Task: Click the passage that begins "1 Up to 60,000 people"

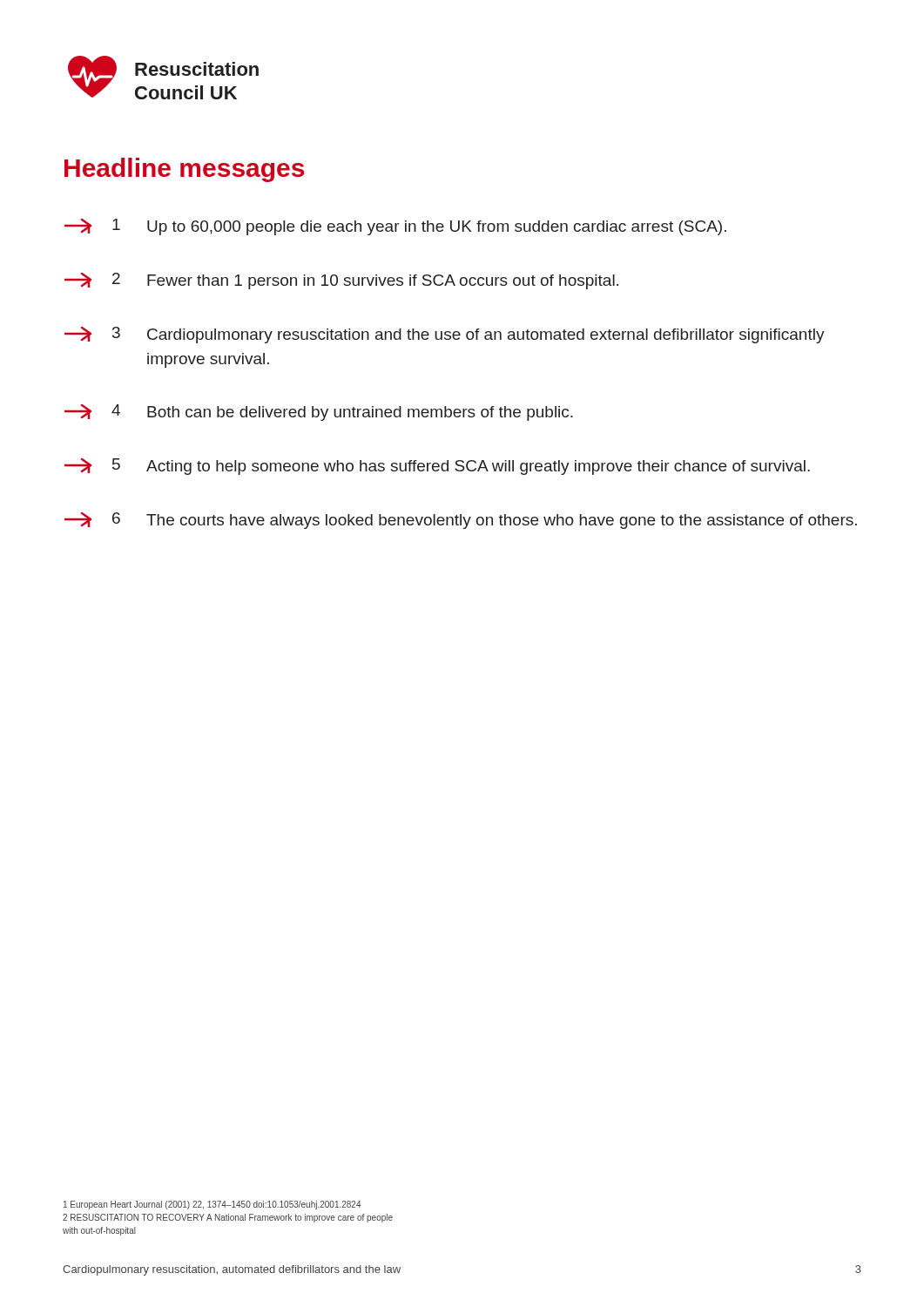Action: (x=462, y=227)
